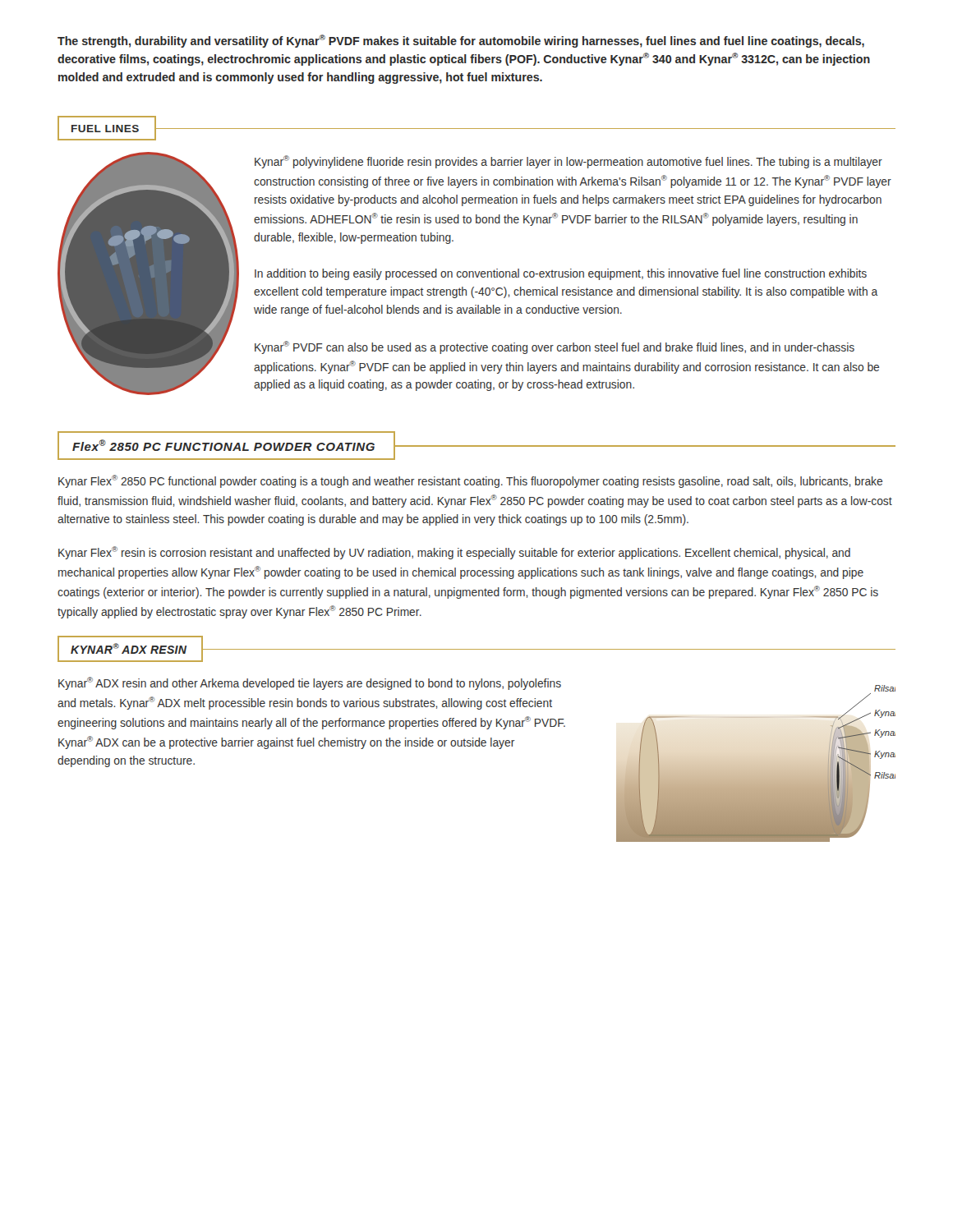Screen dimensions: 1232x953
Task: Locate the text block that says "Kynar Flex® resin is corrosion"
Action: (468, 581)
